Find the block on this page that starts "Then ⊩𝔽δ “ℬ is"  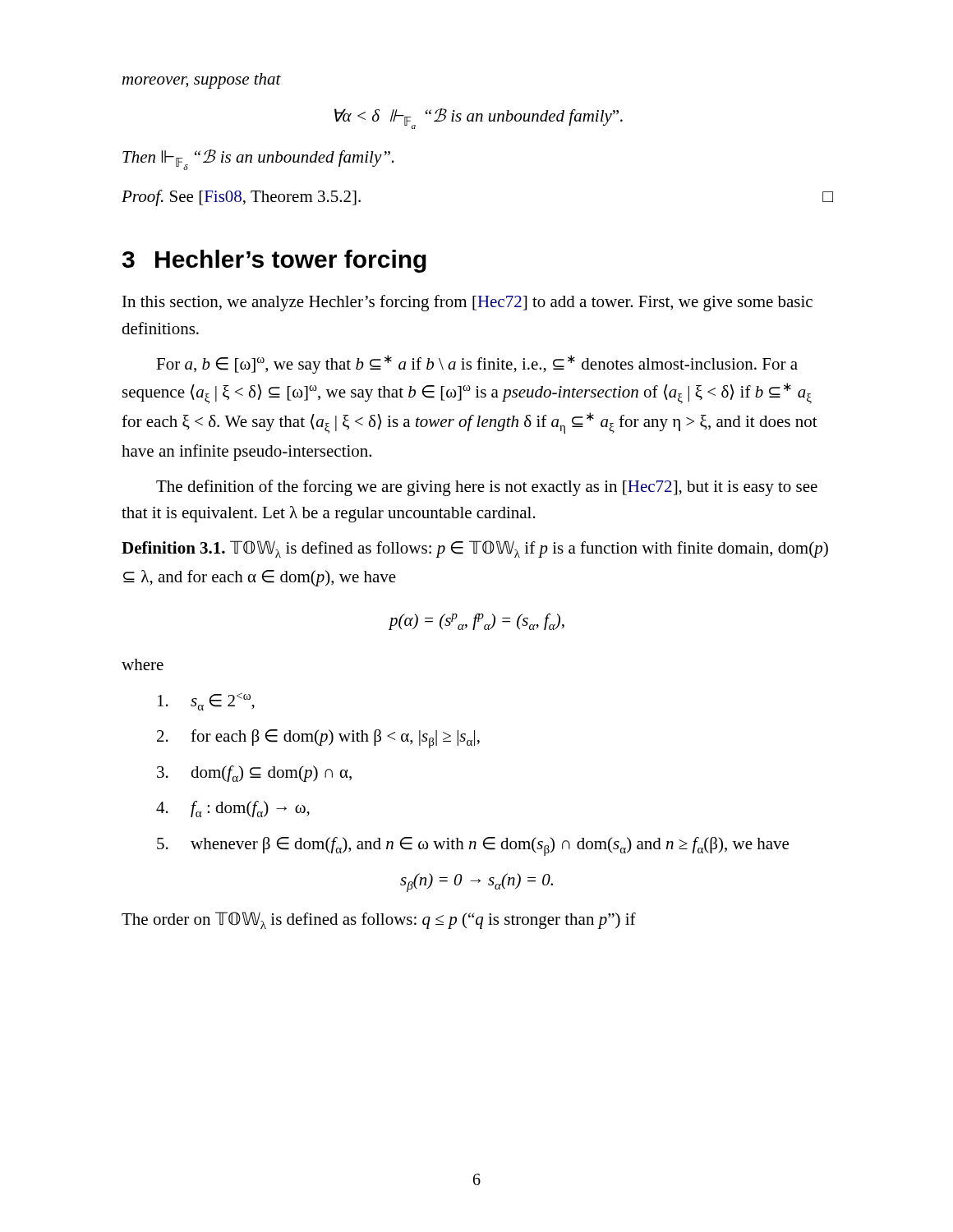258,159
